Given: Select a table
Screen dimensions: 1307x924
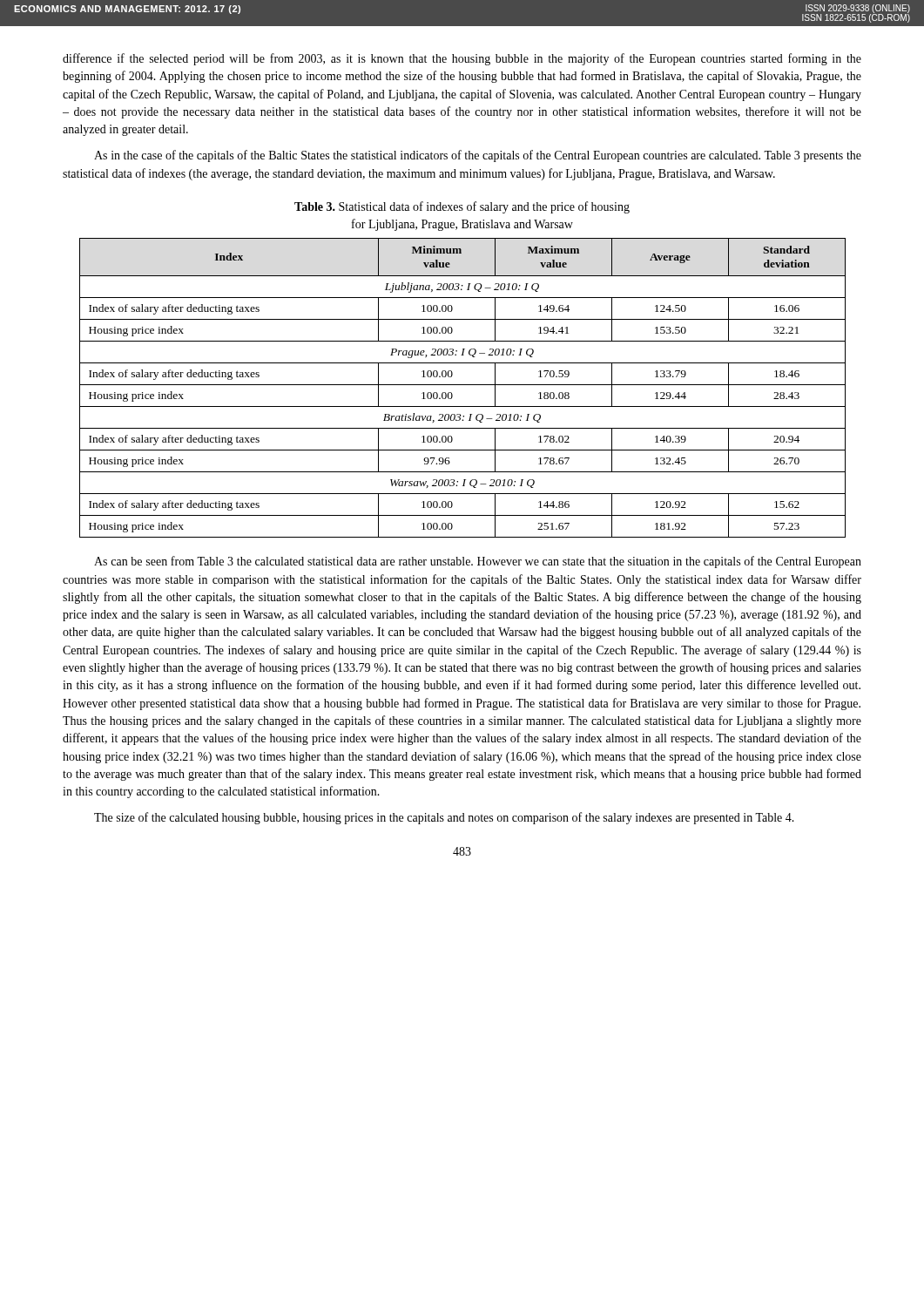Looking at the screenshot, I should [462, 388].
